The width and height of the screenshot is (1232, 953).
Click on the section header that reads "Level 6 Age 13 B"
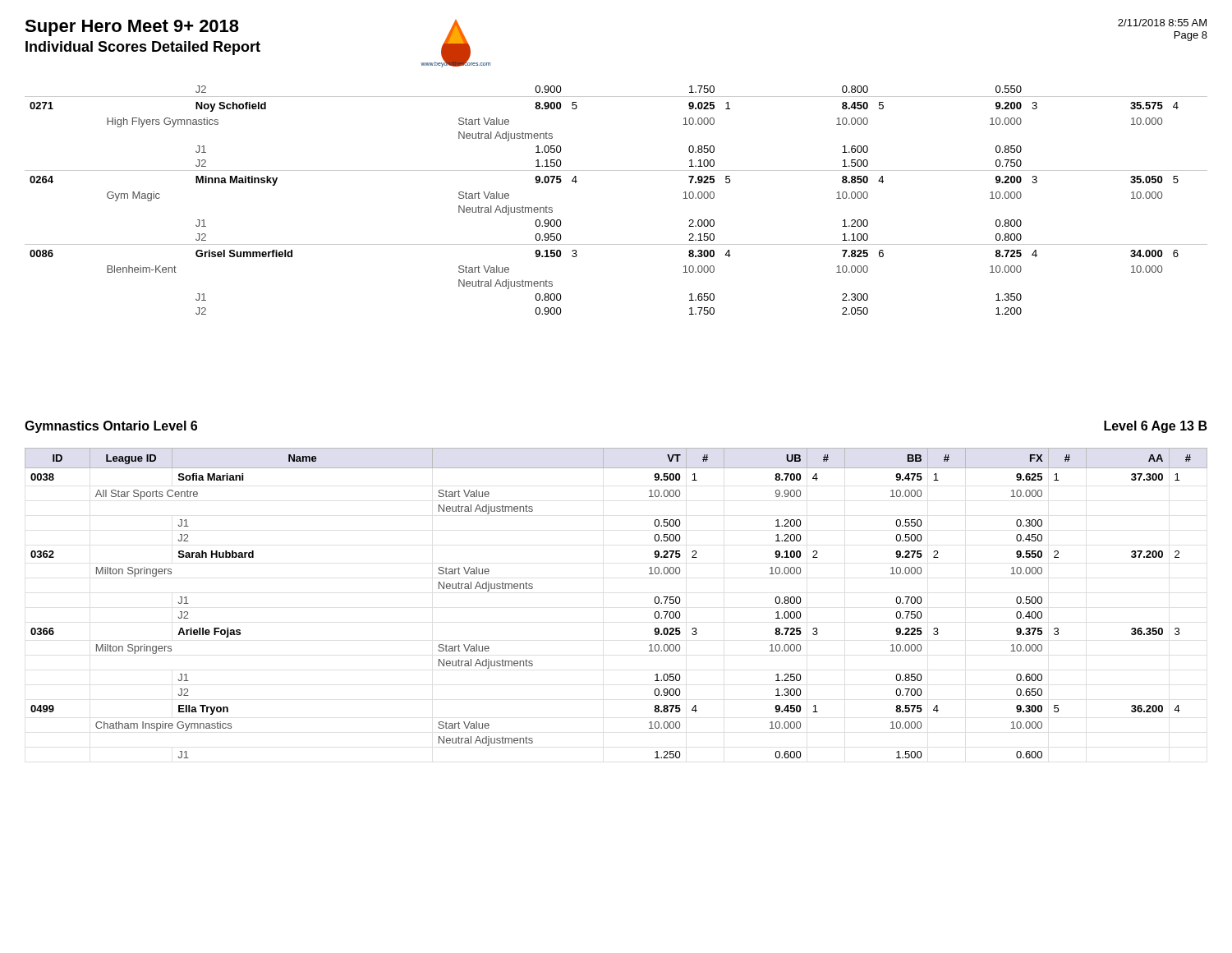pyautogui.click(x=1155, y=426)
